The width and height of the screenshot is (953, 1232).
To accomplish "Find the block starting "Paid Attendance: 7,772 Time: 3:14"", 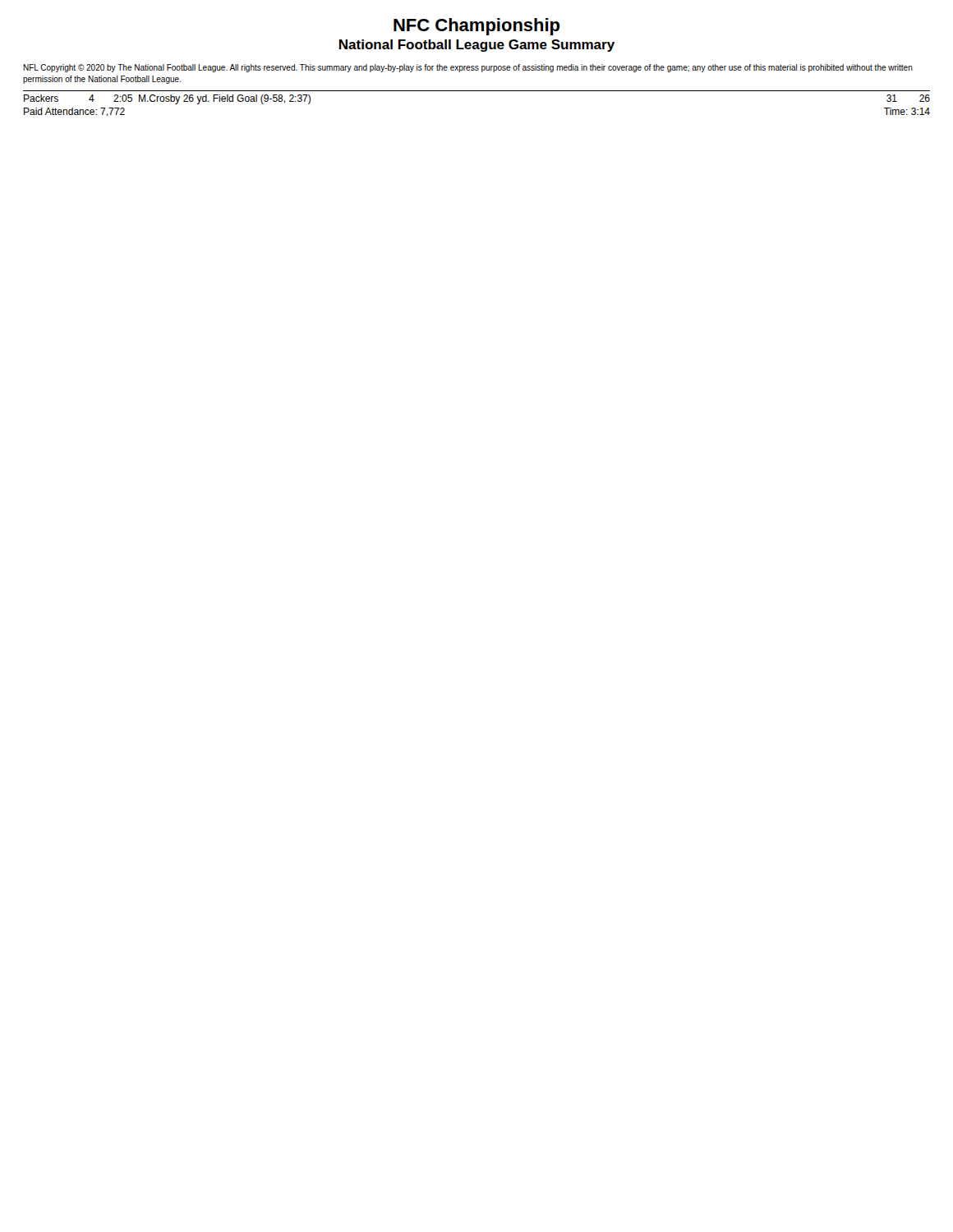I will click(x=69, y=112).
